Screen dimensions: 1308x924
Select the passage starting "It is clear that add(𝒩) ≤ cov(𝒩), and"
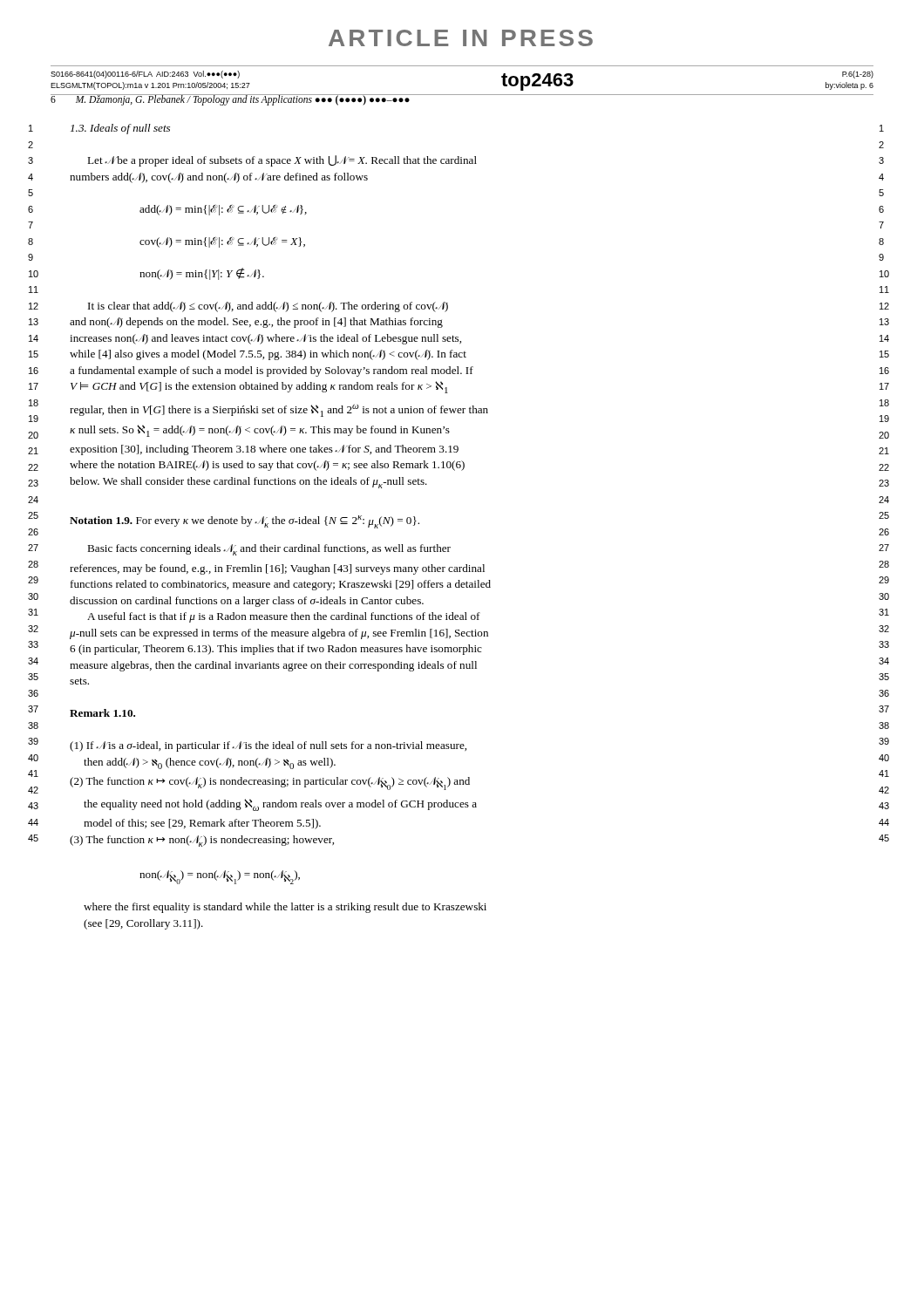(268, 307)
